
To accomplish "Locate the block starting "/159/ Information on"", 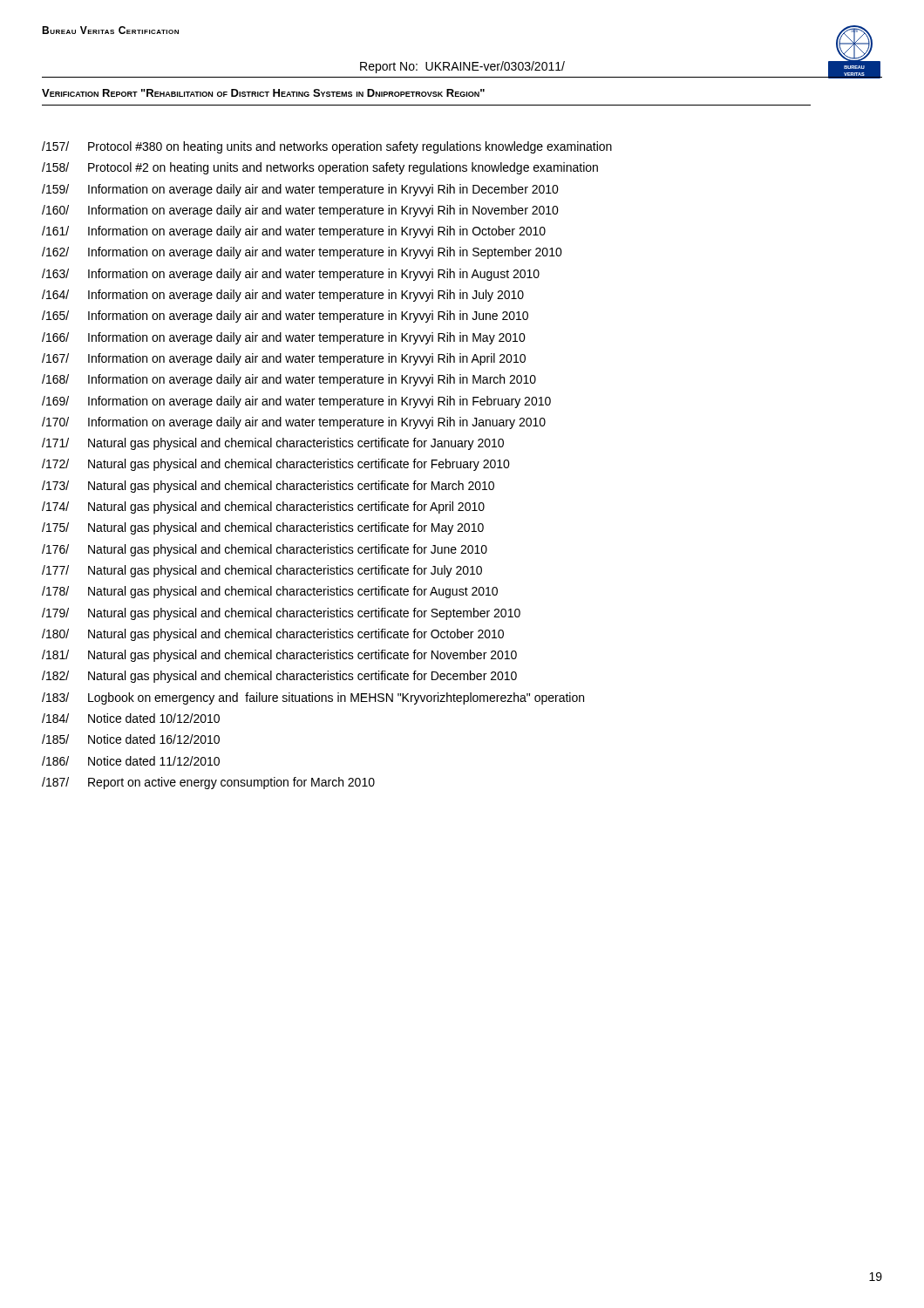I will point(462,189).
